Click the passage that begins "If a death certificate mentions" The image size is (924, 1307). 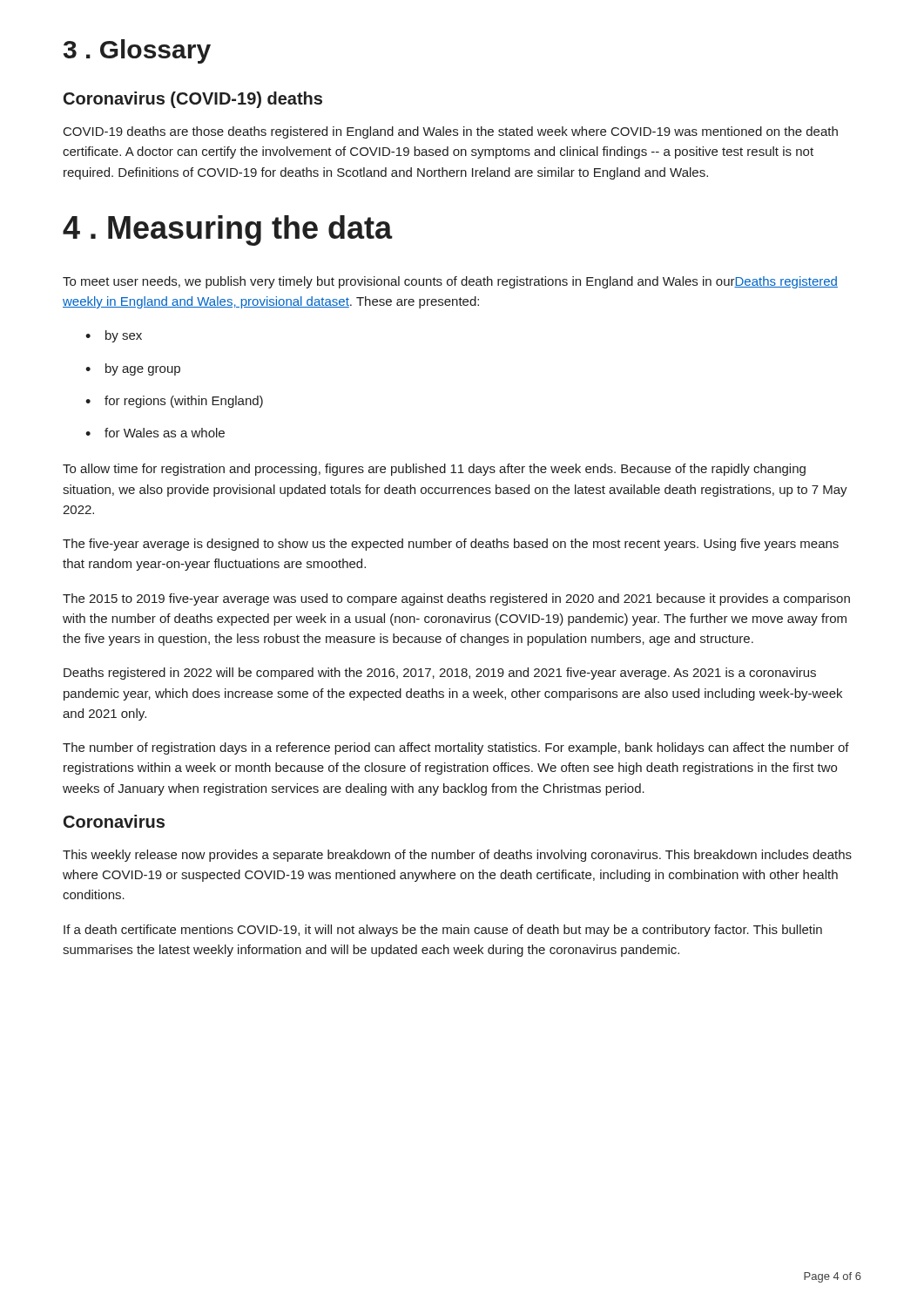(x=462, y=939)
